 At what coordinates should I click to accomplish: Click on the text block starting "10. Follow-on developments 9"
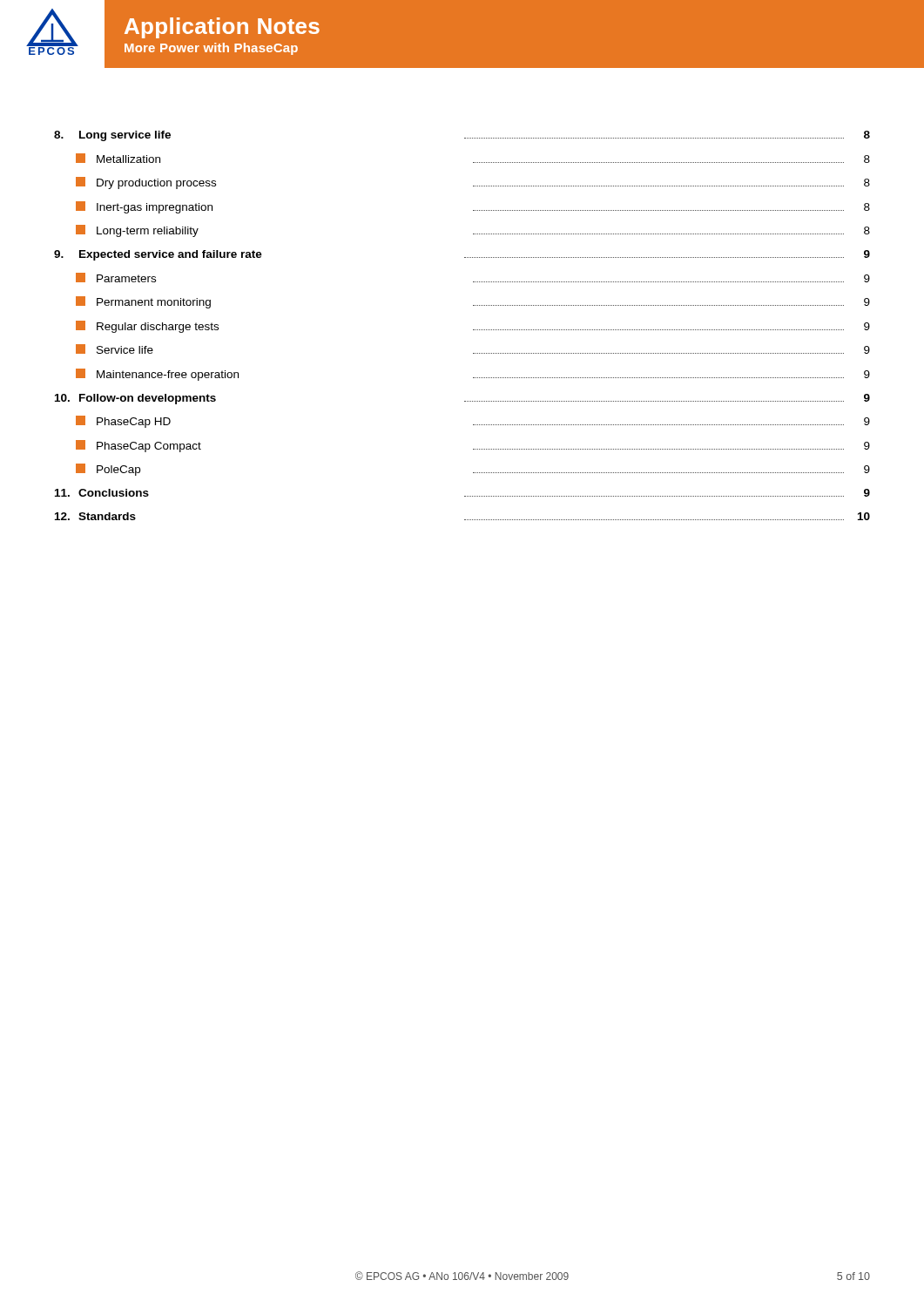(x=462, y=398)
